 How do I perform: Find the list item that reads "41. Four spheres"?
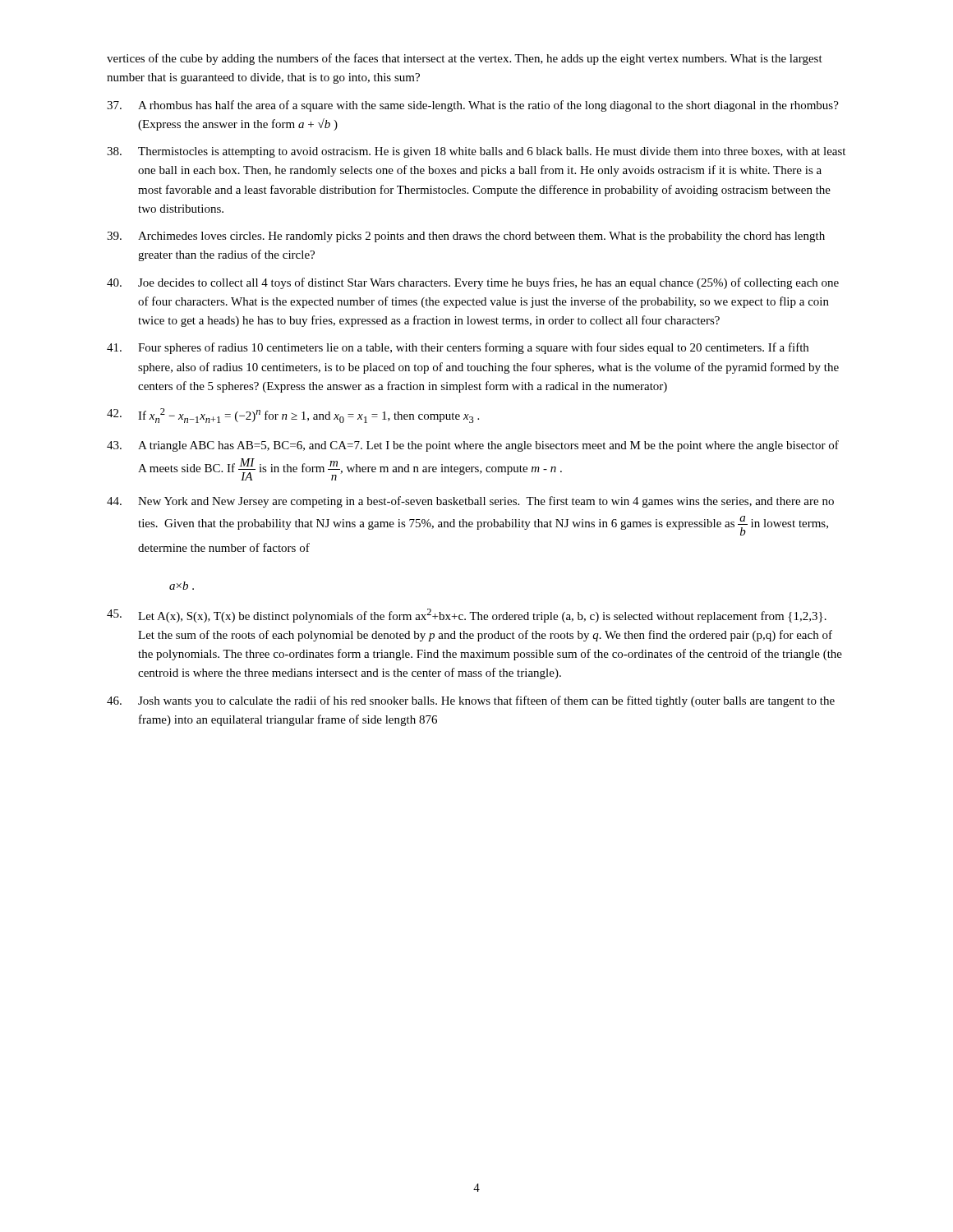click(476, 367)
